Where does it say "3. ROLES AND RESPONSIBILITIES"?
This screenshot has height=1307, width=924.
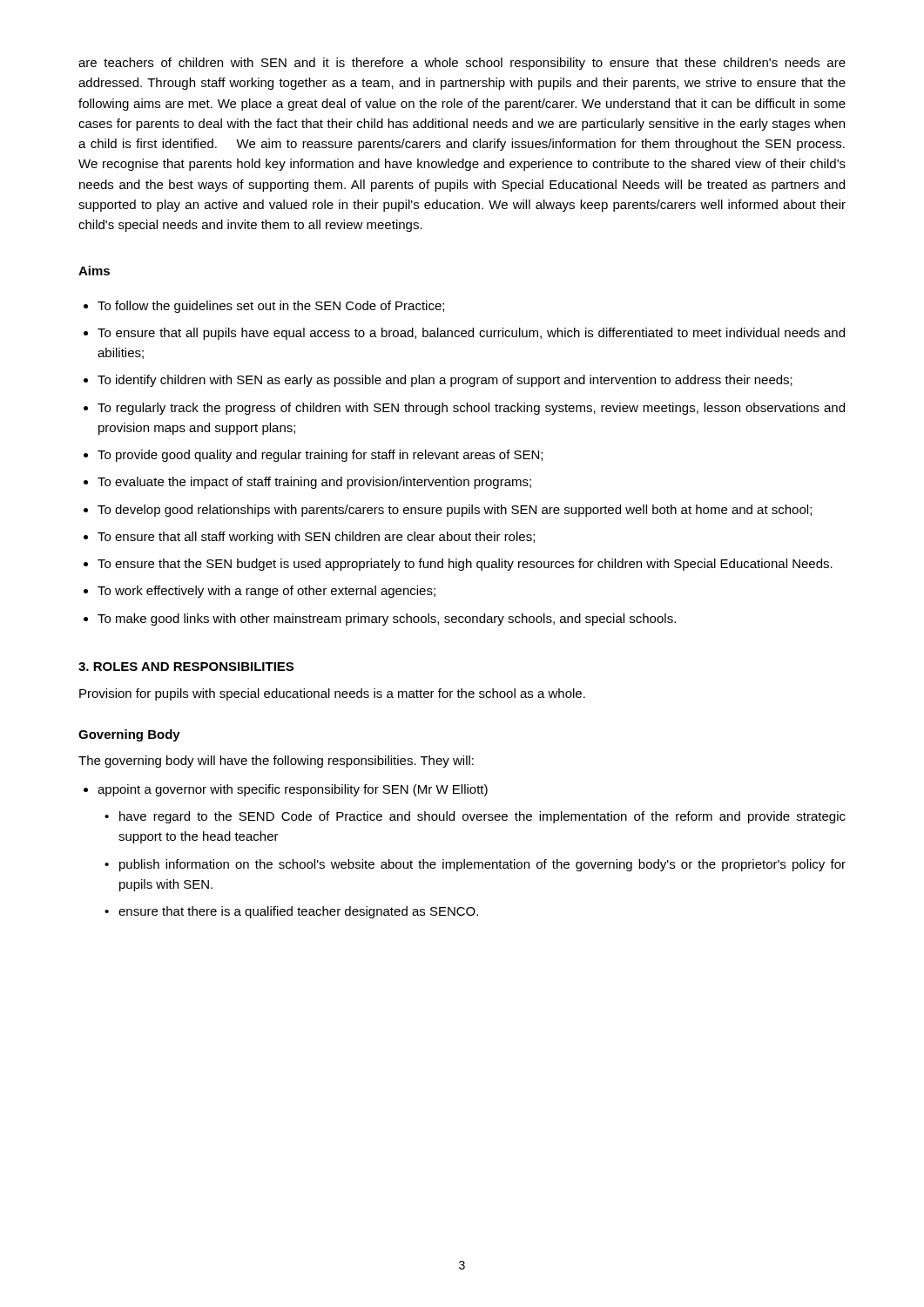tap(186, 667)
